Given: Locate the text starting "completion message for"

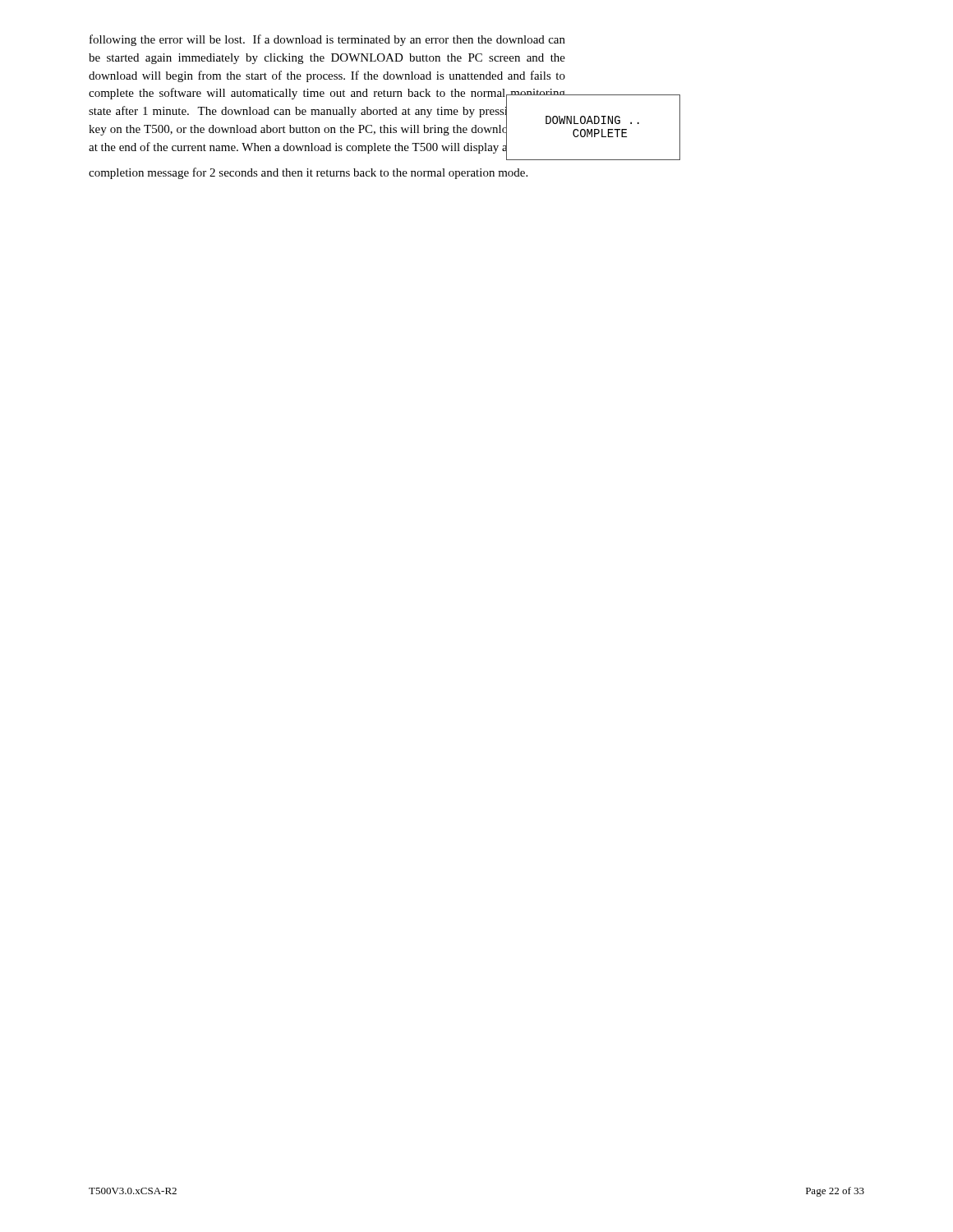Looking at the screenshot, I should point(309,172).
